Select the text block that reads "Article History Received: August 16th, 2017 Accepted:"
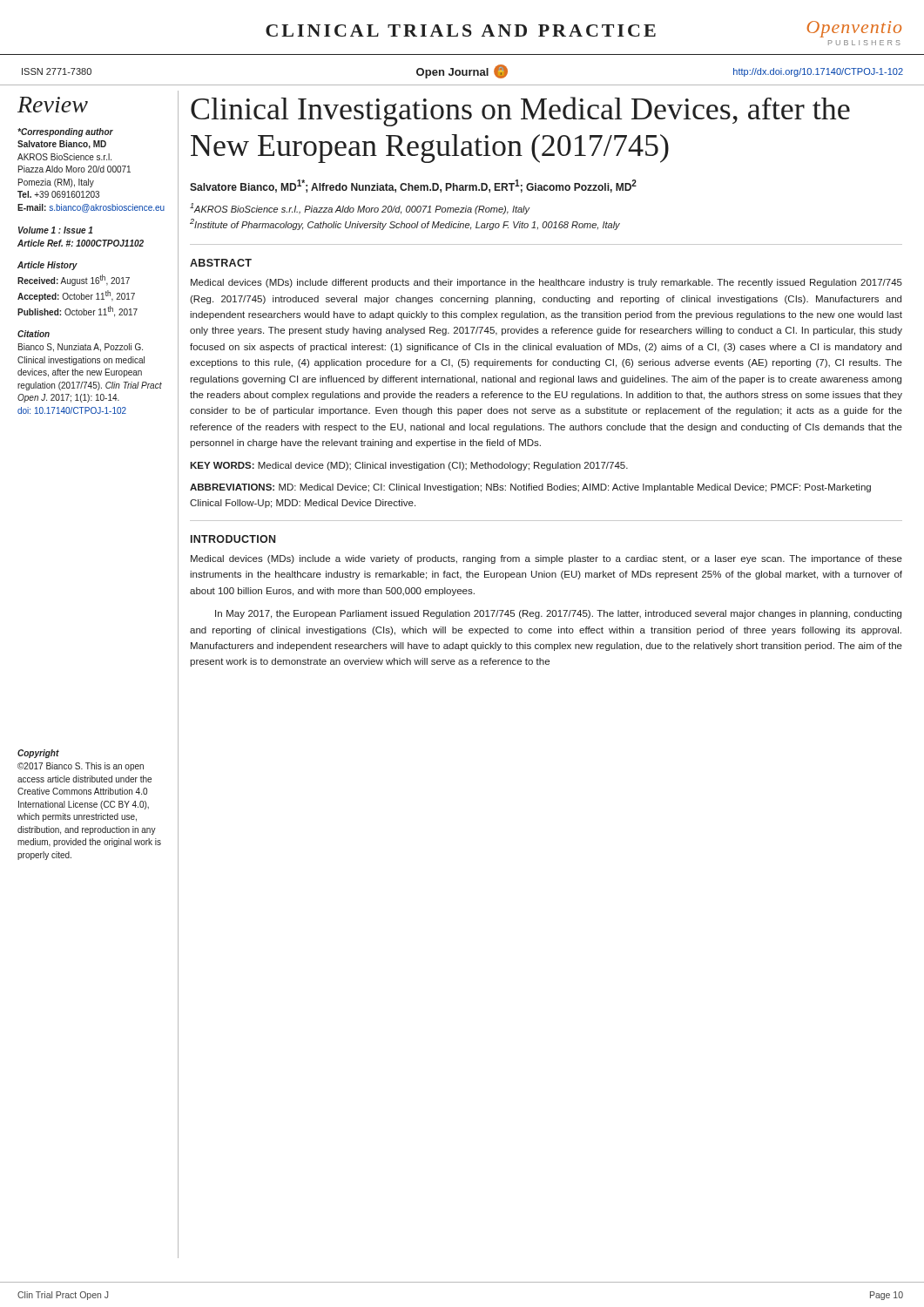 pos(95,290)
